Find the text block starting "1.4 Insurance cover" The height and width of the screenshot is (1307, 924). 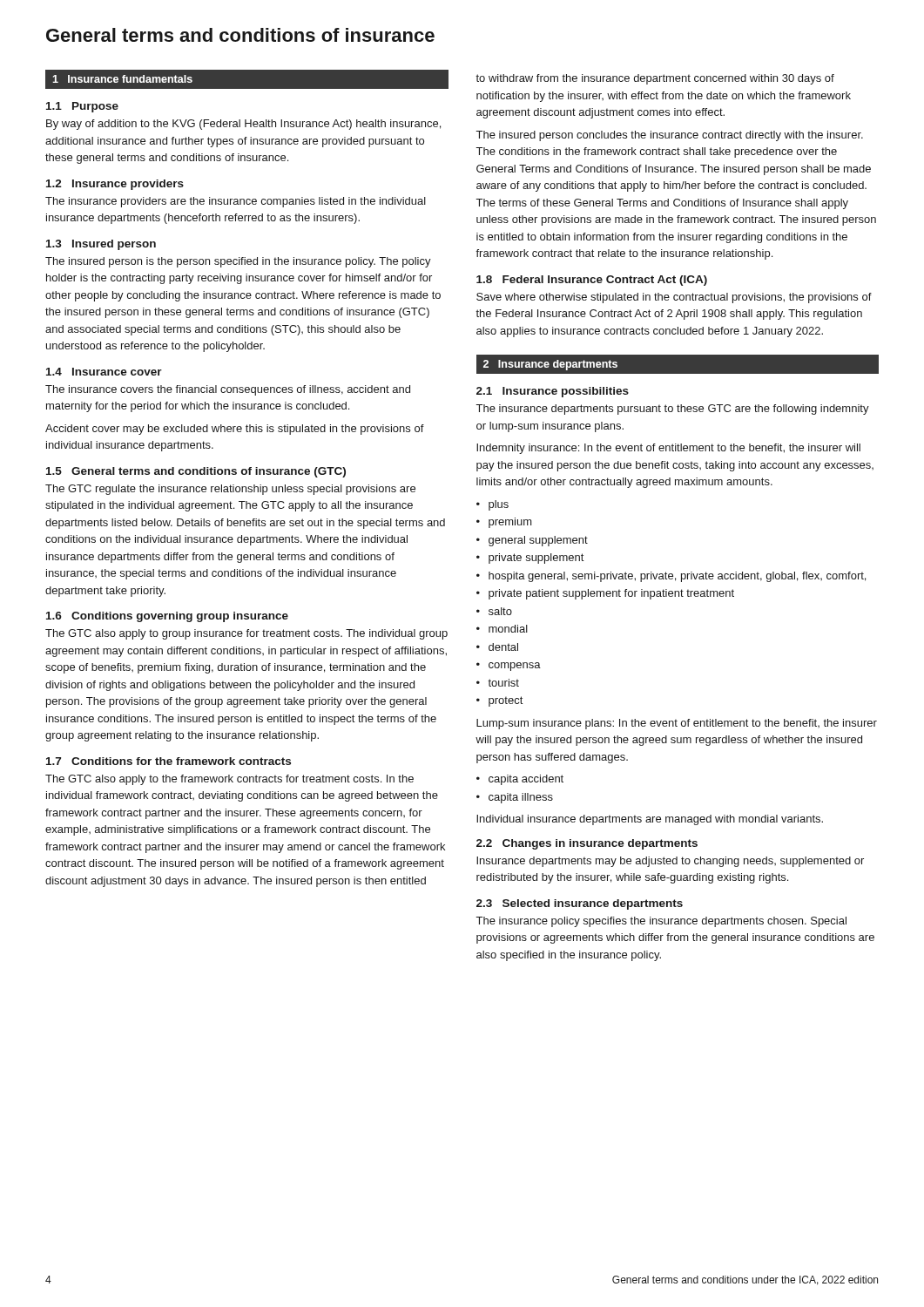pos(103,371)
